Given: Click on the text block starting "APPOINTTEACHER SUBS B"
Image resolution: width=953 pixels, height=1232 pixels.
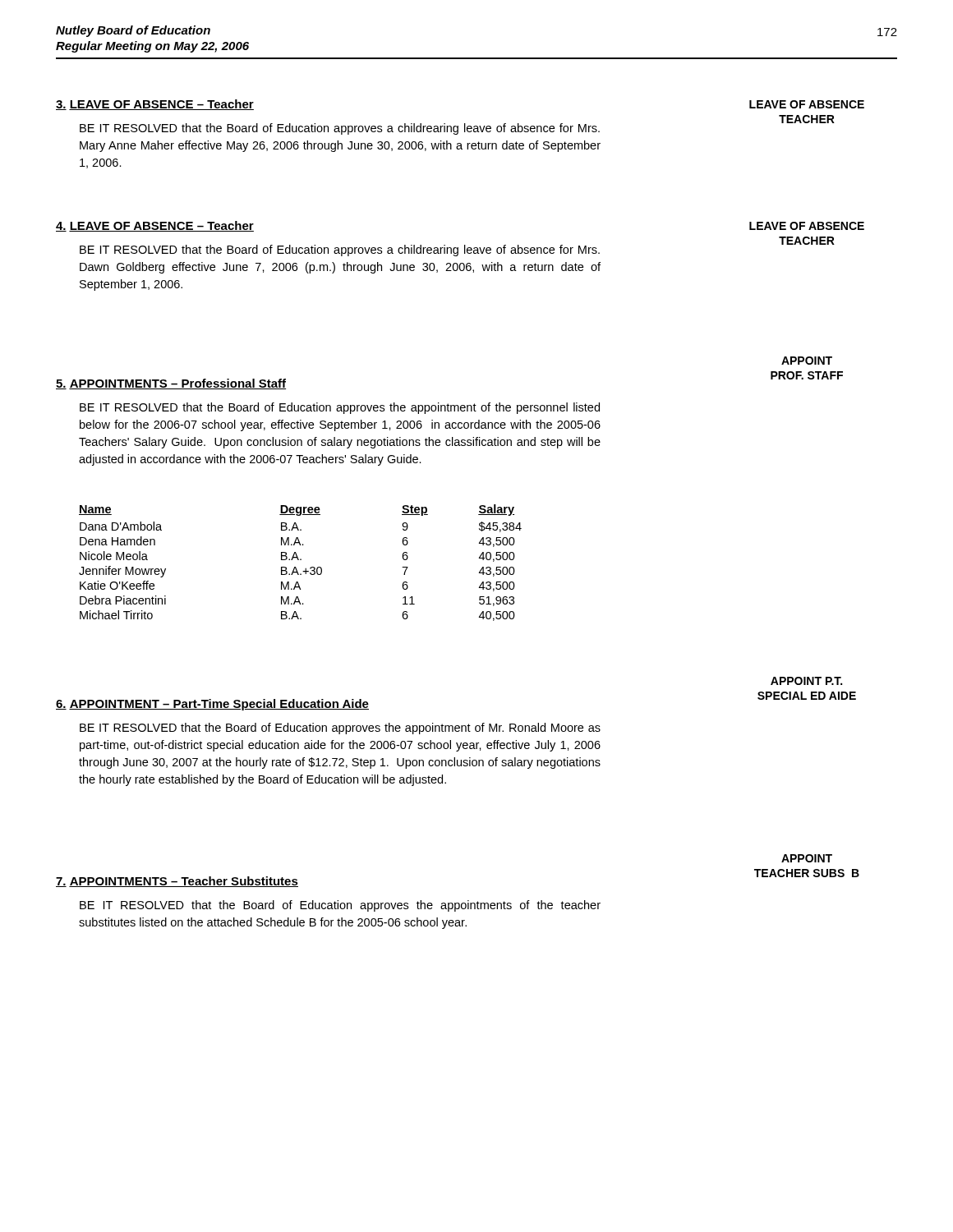Looking at the screenshot, I should coord(807,866).
